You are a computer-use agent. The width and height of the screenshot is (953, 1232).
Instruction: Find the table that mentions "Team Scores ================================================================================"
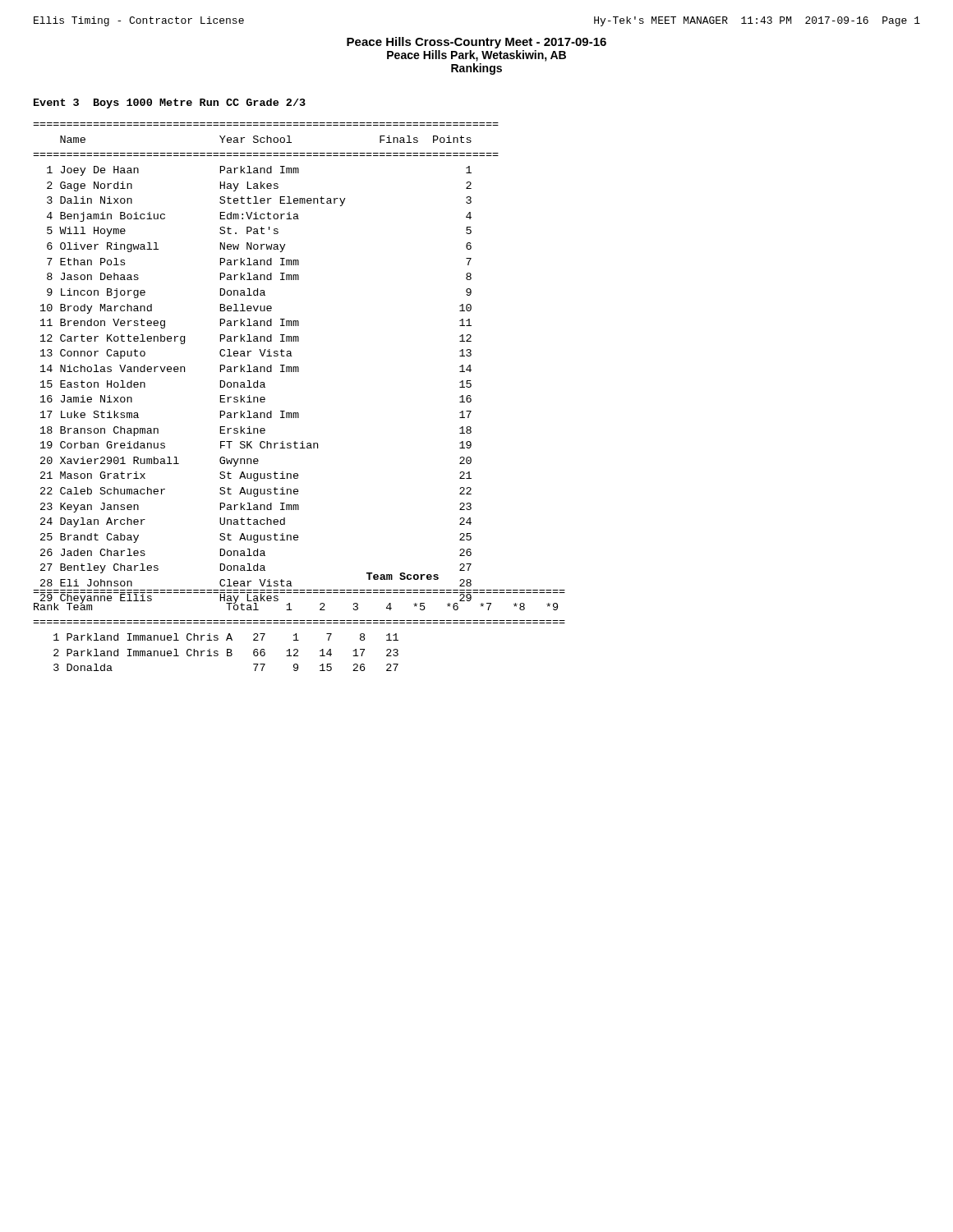[403, 624]
